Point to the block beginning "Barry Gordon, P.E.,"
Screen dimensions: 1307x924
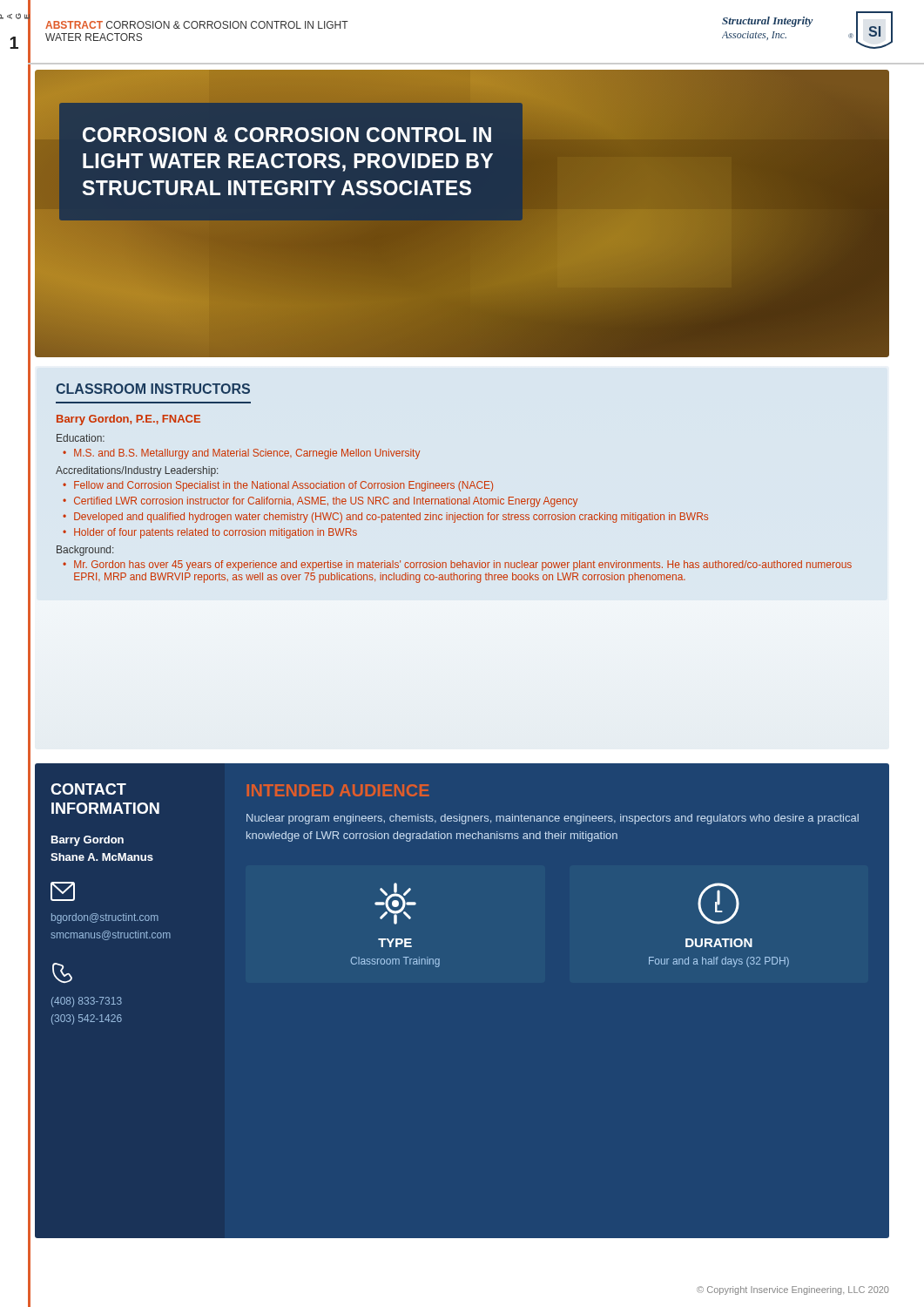tap(128, 419)
